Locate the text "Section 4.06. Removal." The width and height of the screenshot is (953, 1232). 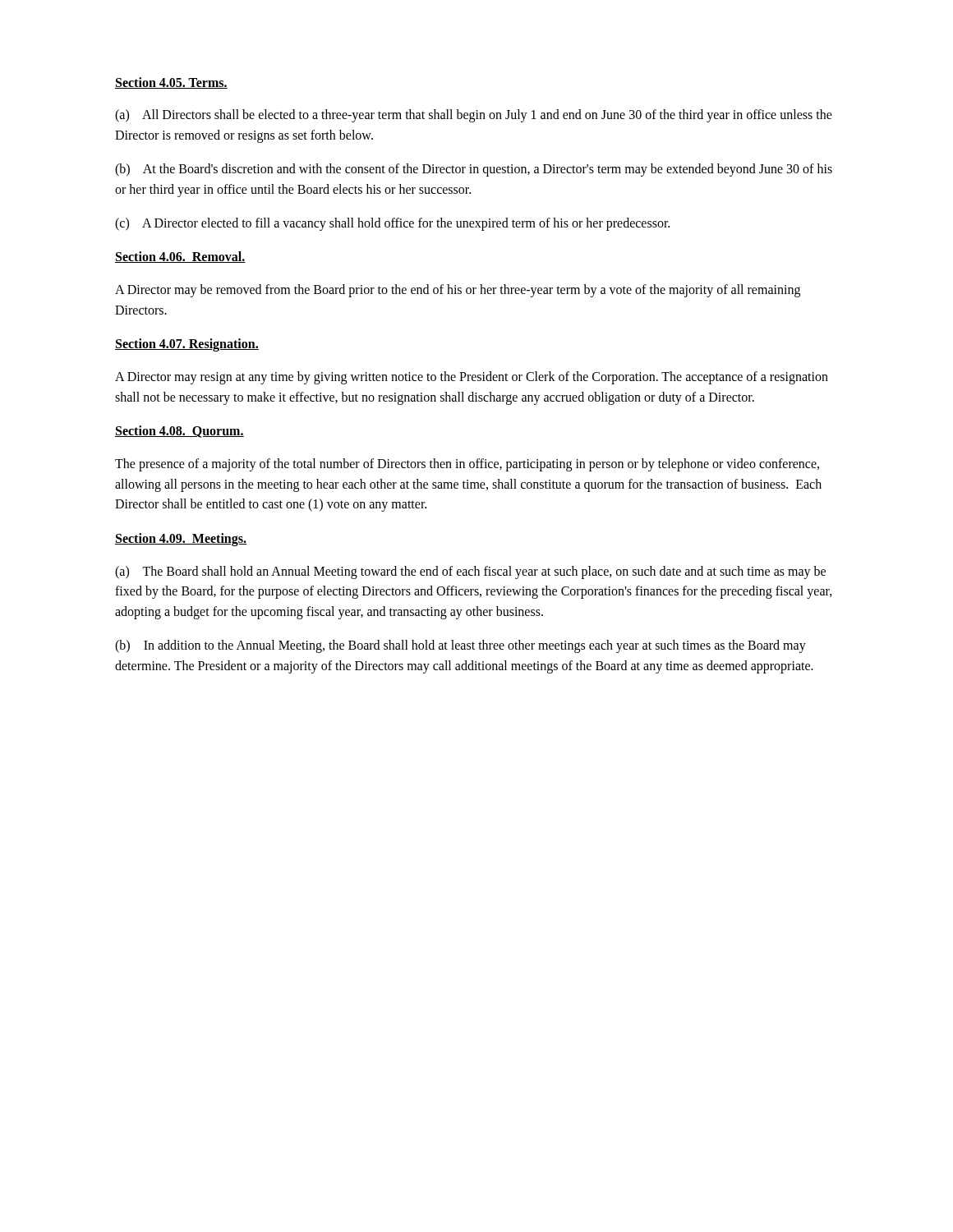point(180,257)
